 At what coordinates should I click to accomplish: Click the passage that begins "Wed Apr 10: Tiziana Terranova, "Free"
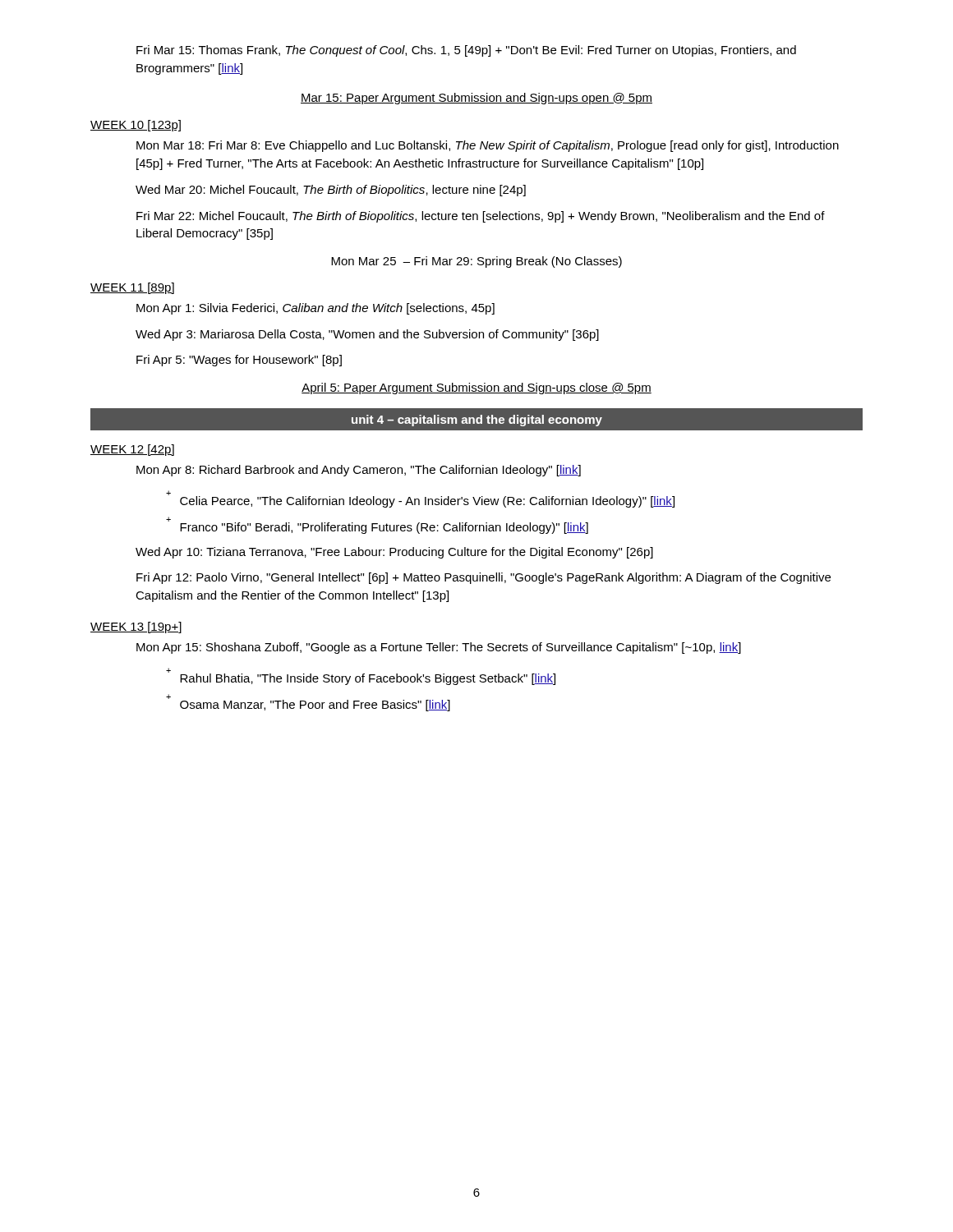394,551
